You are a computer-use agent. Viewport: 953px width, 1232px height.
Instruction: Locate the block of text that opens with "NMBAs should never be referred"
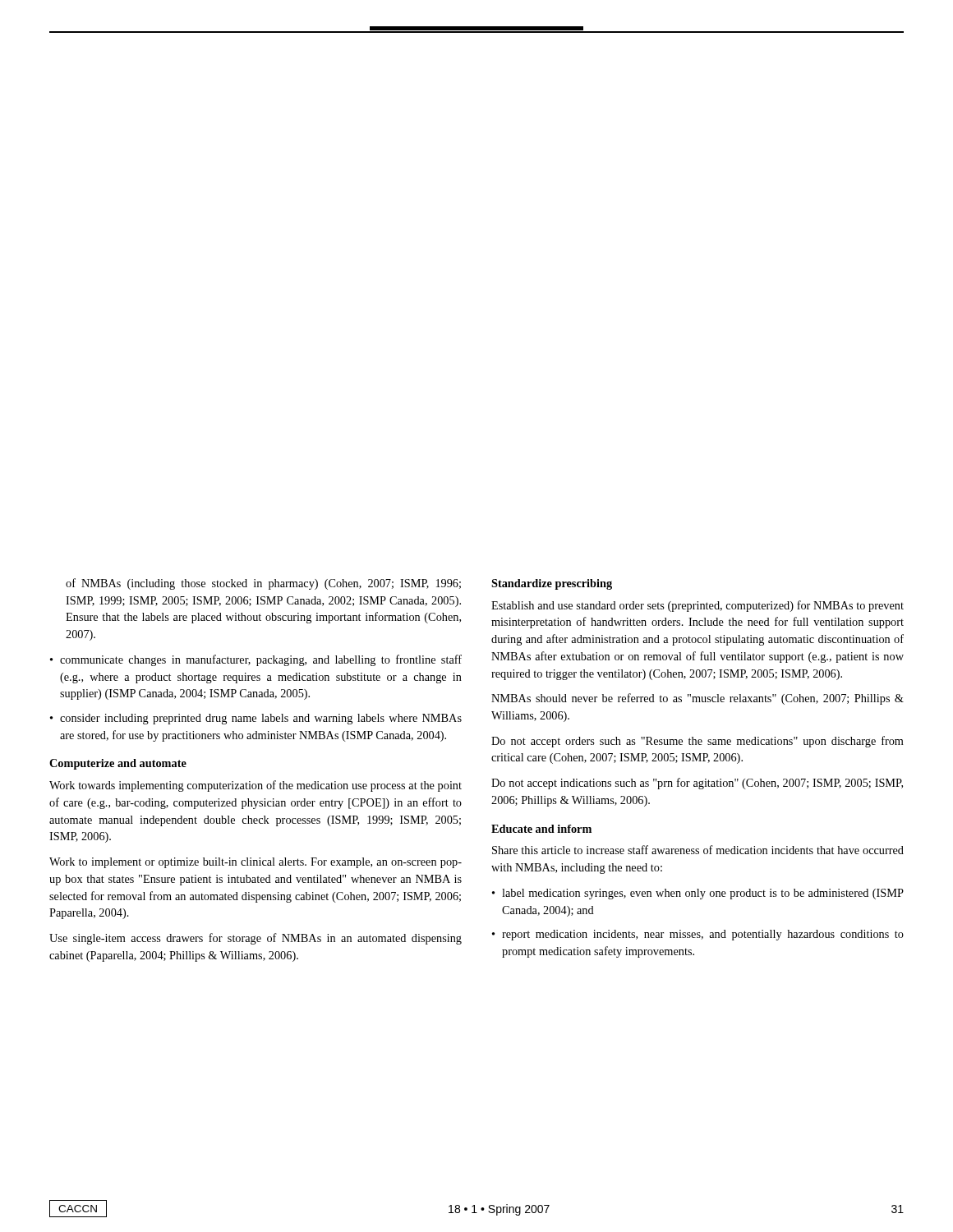click(698, 707)
